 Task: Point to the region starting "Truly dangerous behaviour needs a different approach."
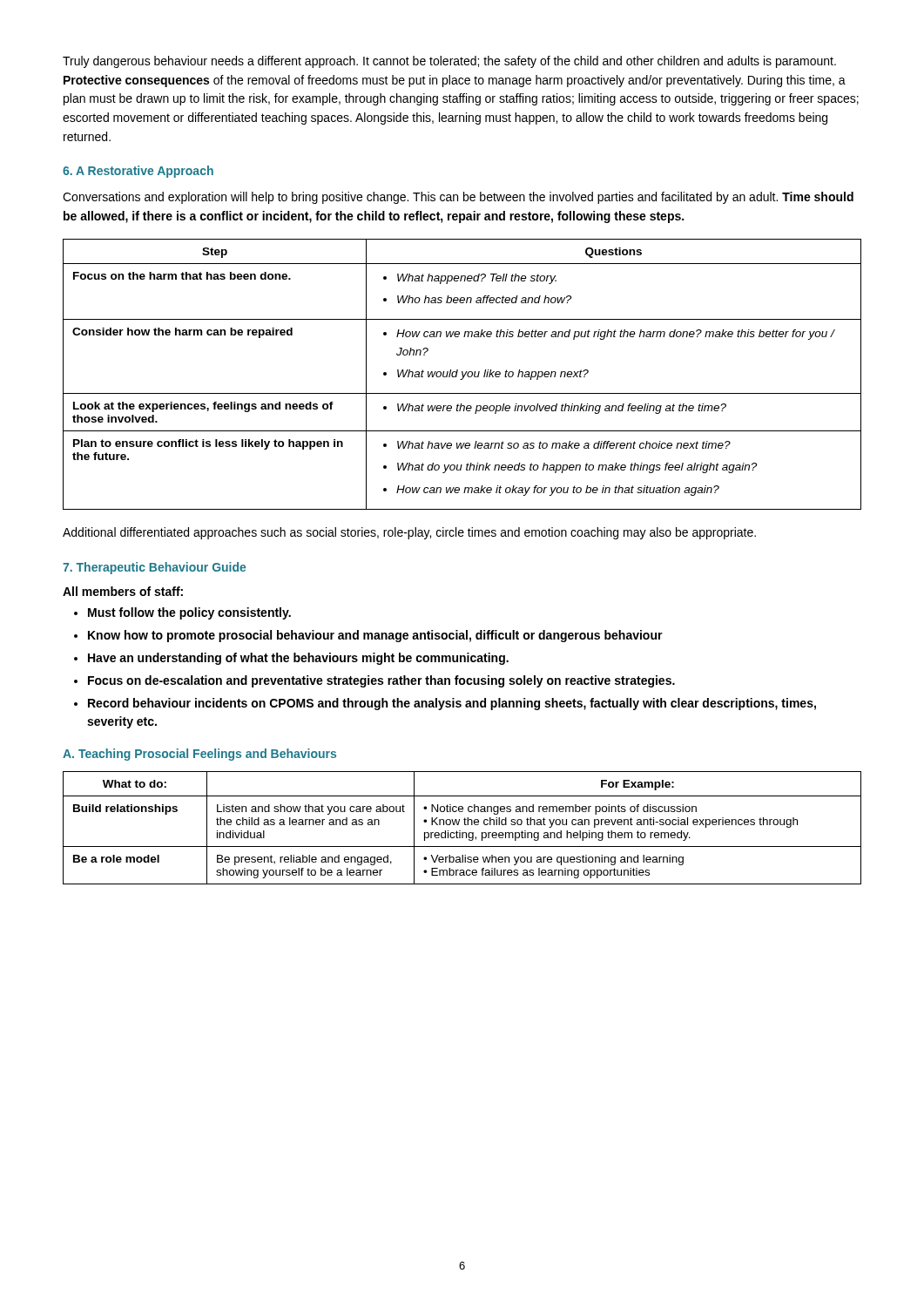point(461,99)
